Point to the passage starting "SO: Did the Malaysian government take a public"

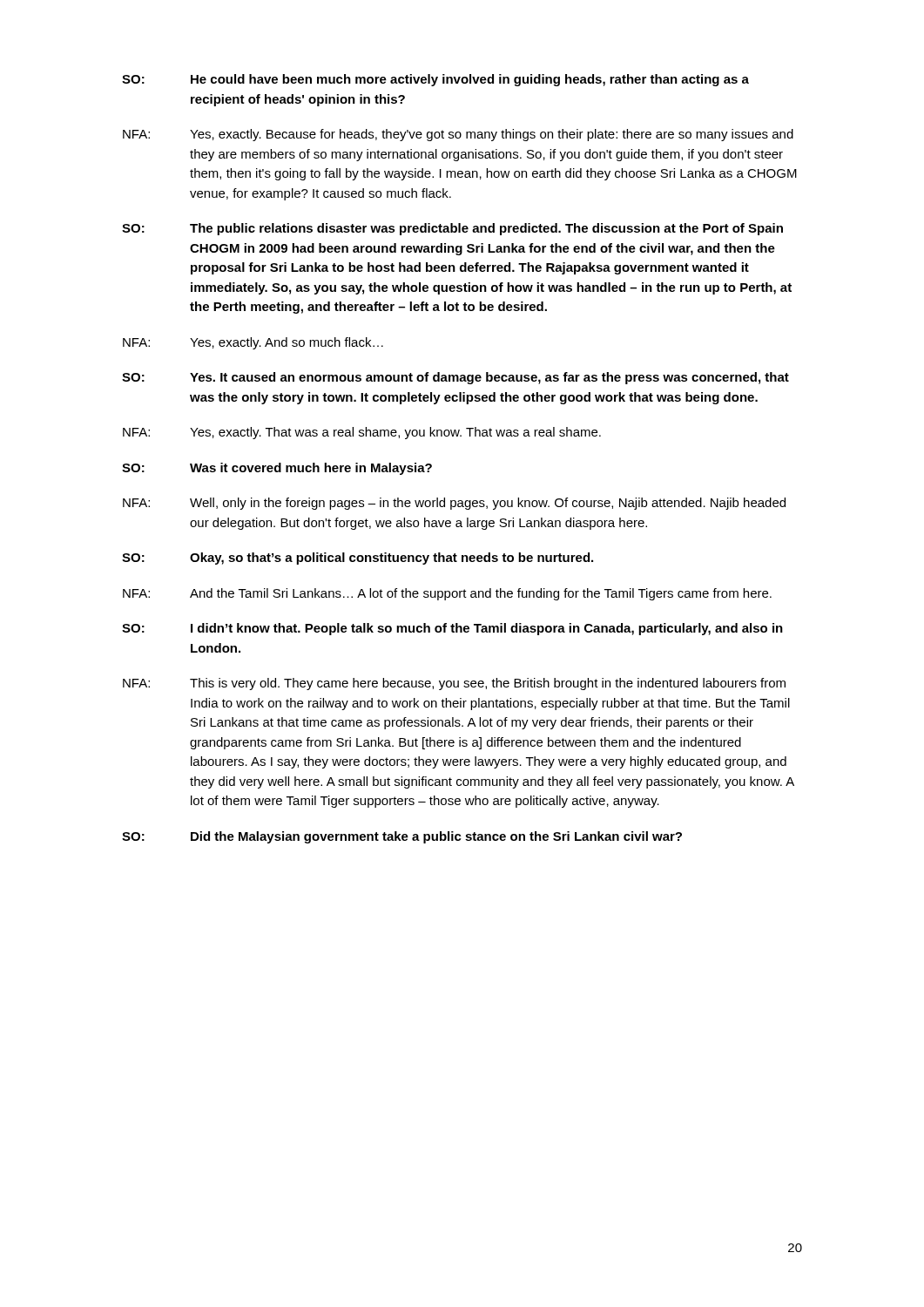(x=462, y=836)
